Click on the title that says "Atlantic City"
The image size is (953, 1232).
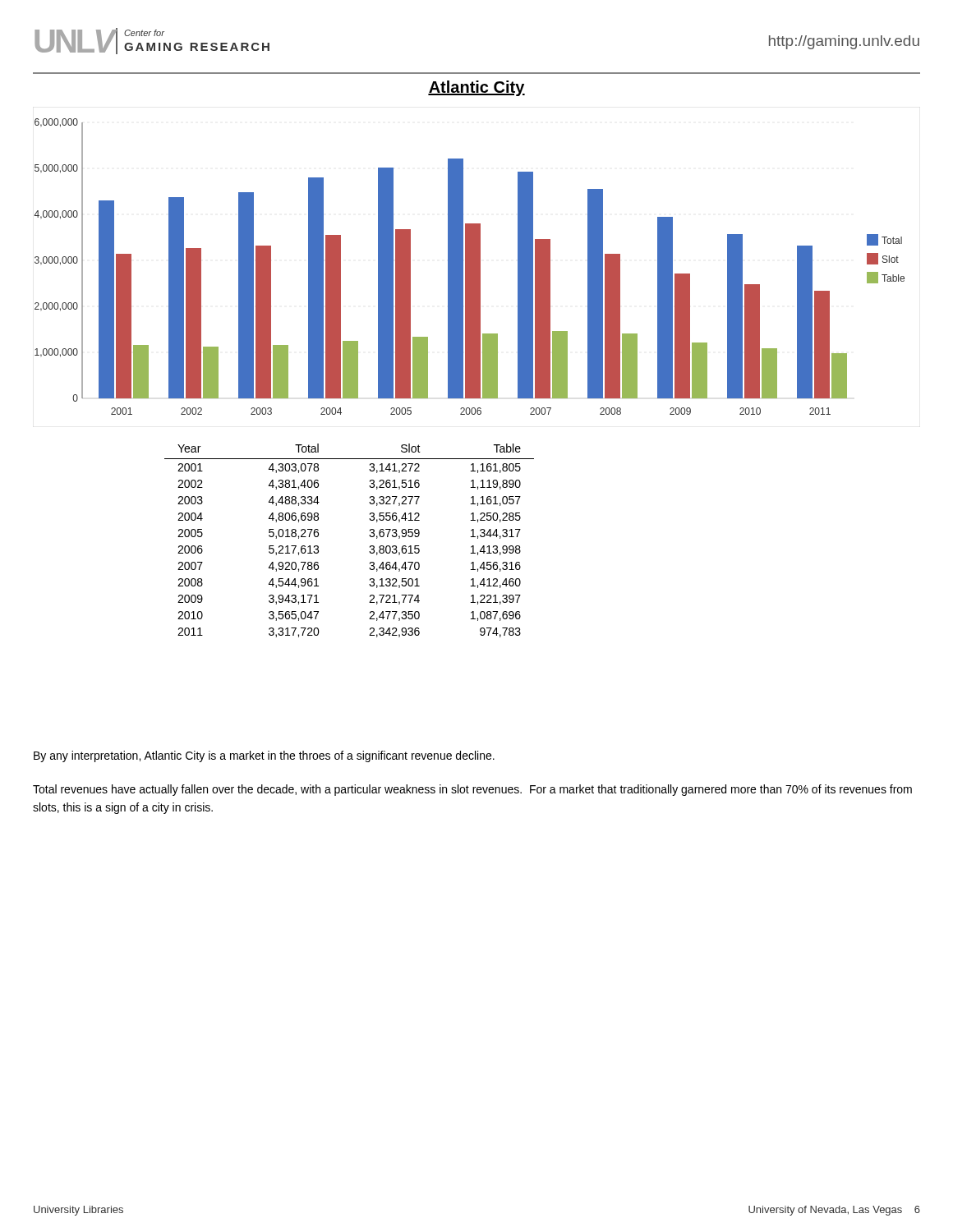[x=476, y=87]
